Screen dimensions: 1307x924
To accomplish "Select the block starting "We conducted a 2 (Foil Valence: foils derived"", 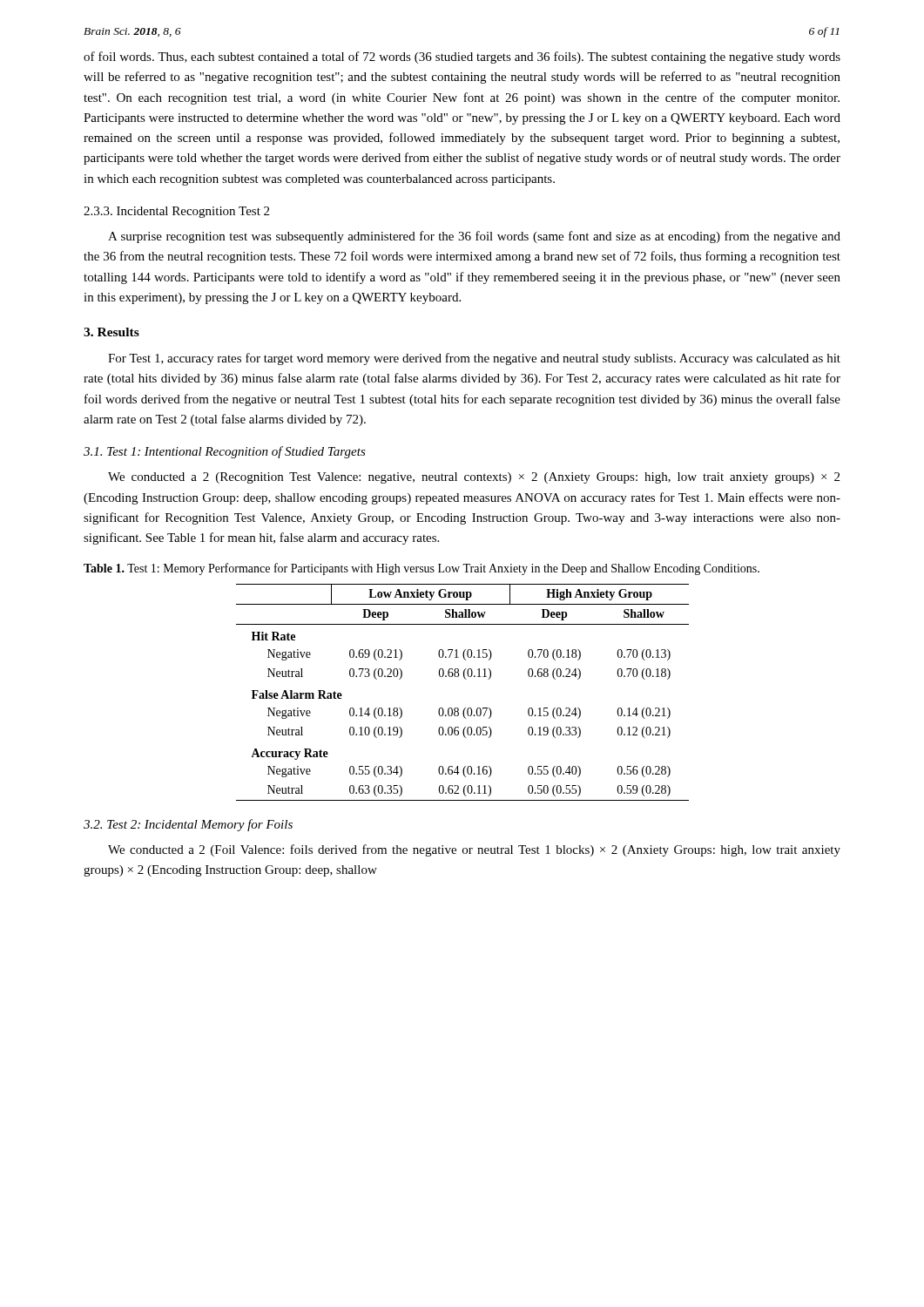I will click(x=462, y=860).
